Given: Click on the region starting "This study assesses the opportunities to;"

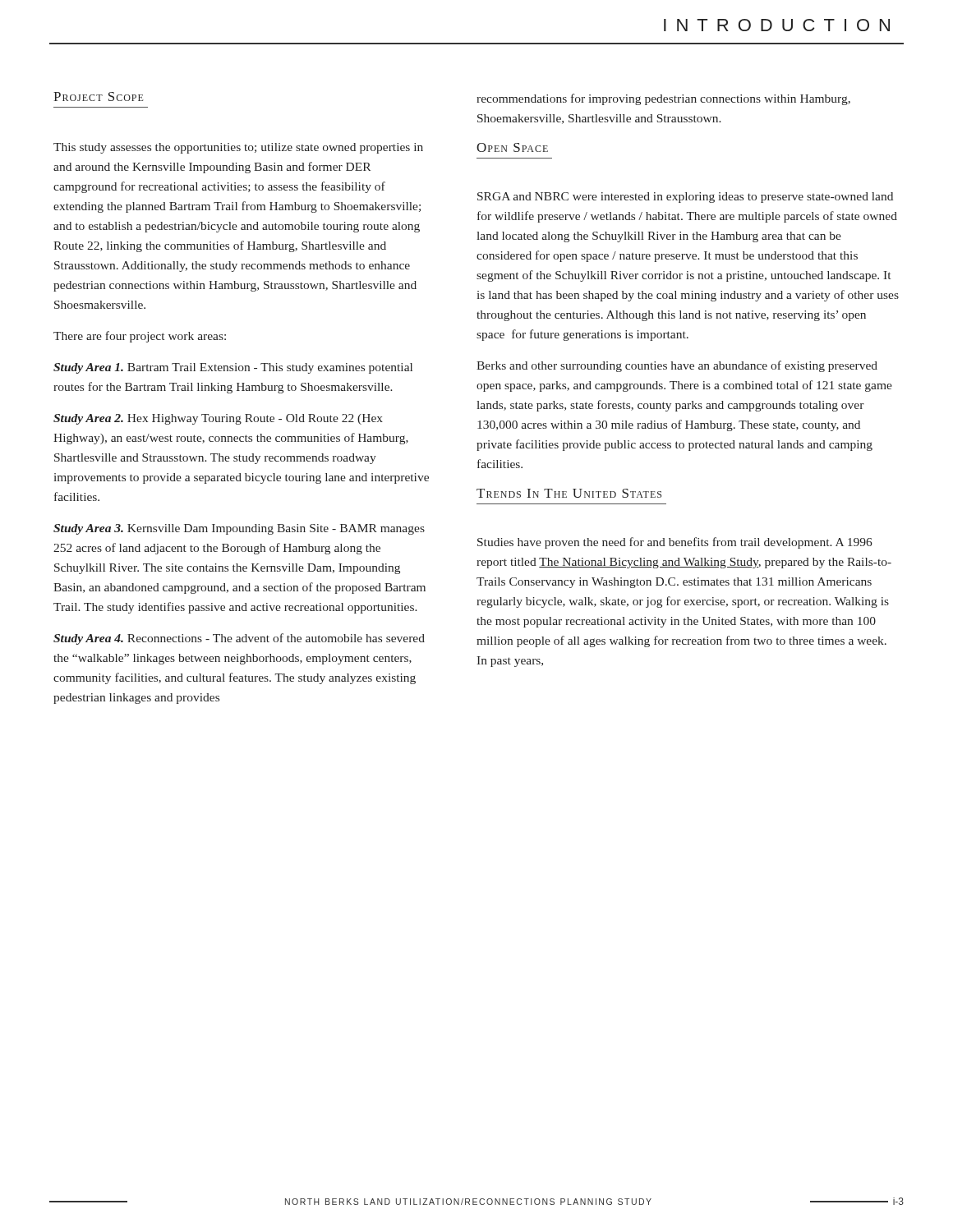Looking at the screenshot, I should click(x=242, y=226).
